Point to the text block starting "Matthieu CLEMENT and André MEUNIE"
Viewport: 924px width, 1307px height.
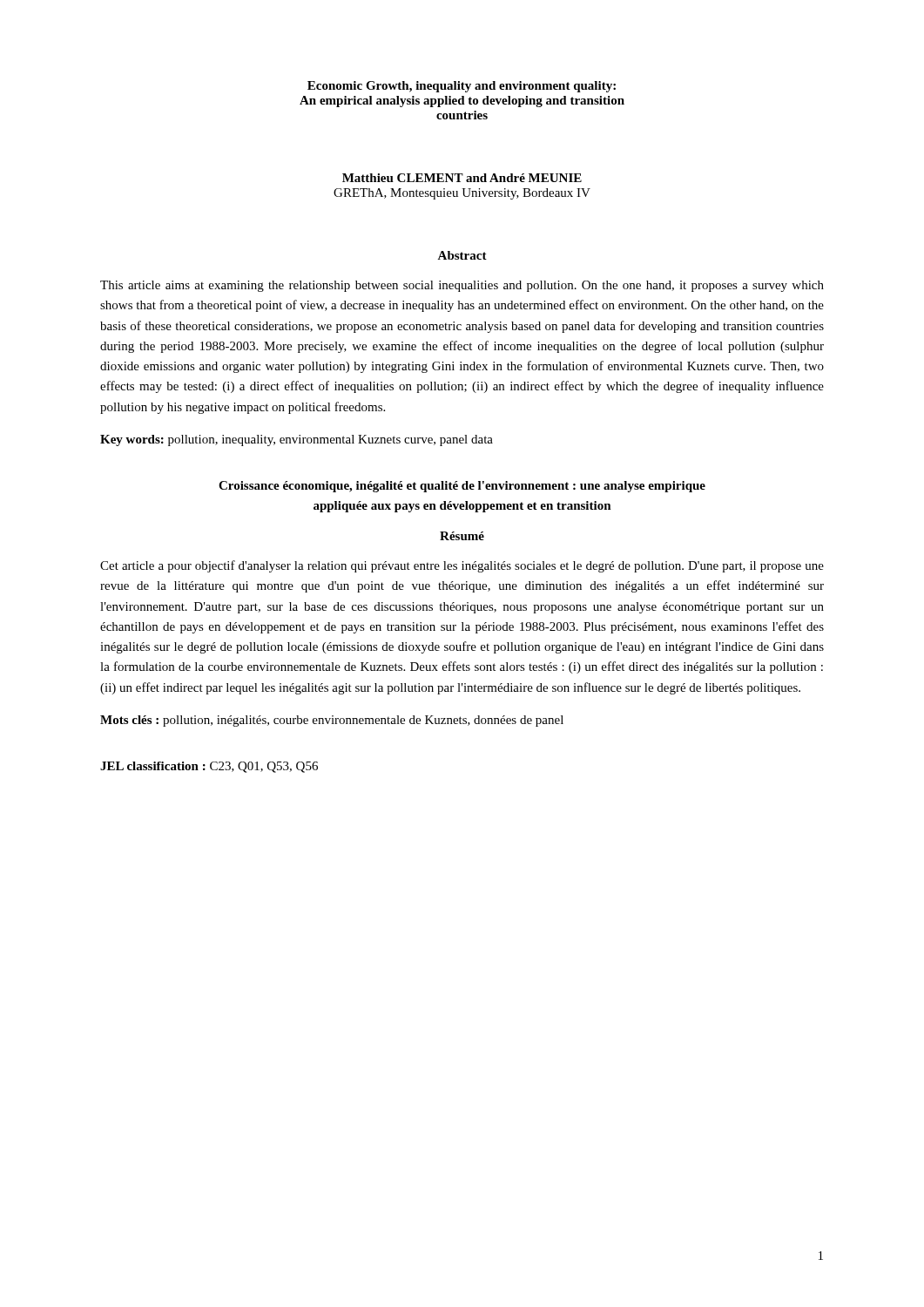[462, 185]
